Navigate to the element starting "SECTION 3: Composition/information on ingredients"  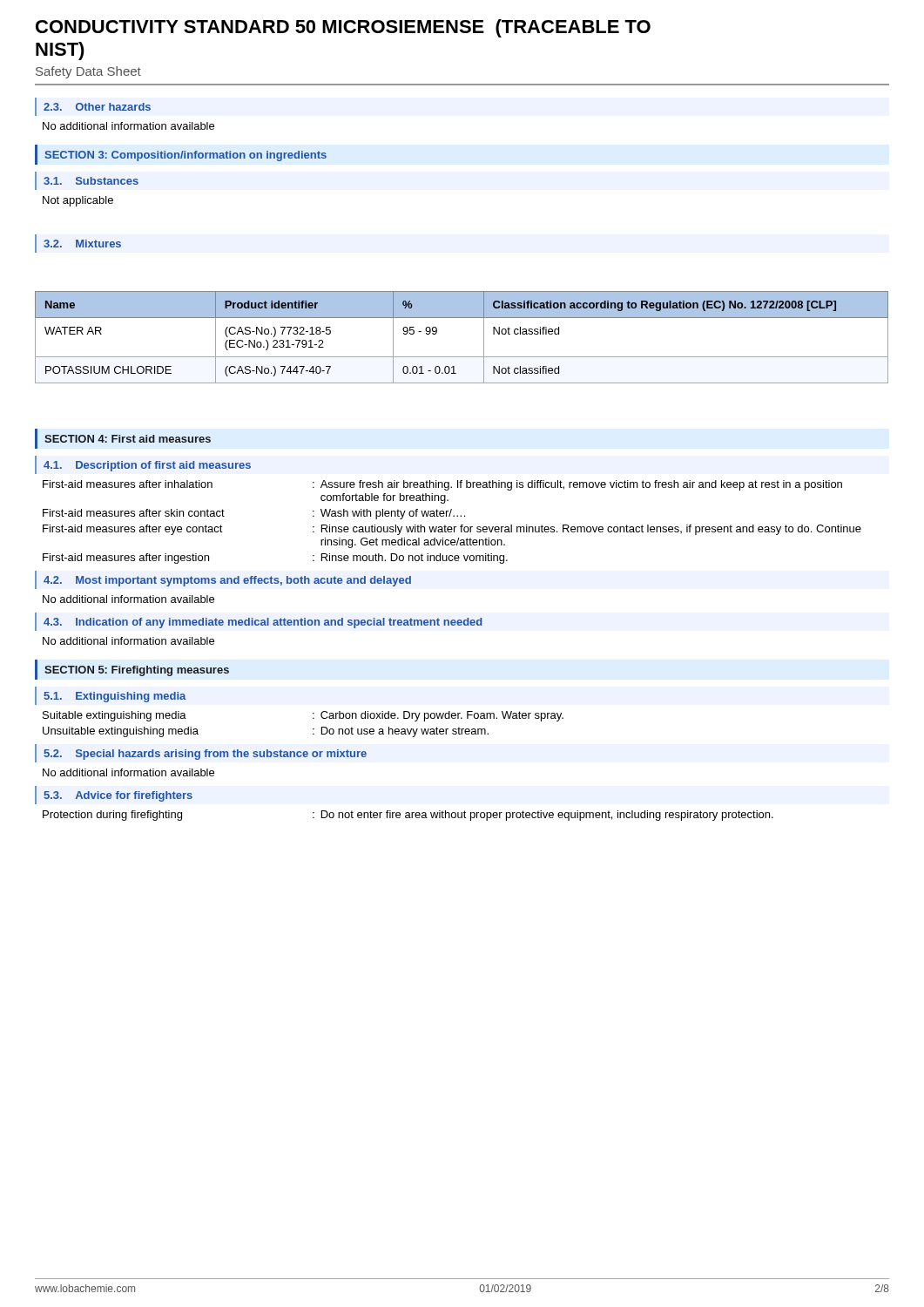[186, 154]
